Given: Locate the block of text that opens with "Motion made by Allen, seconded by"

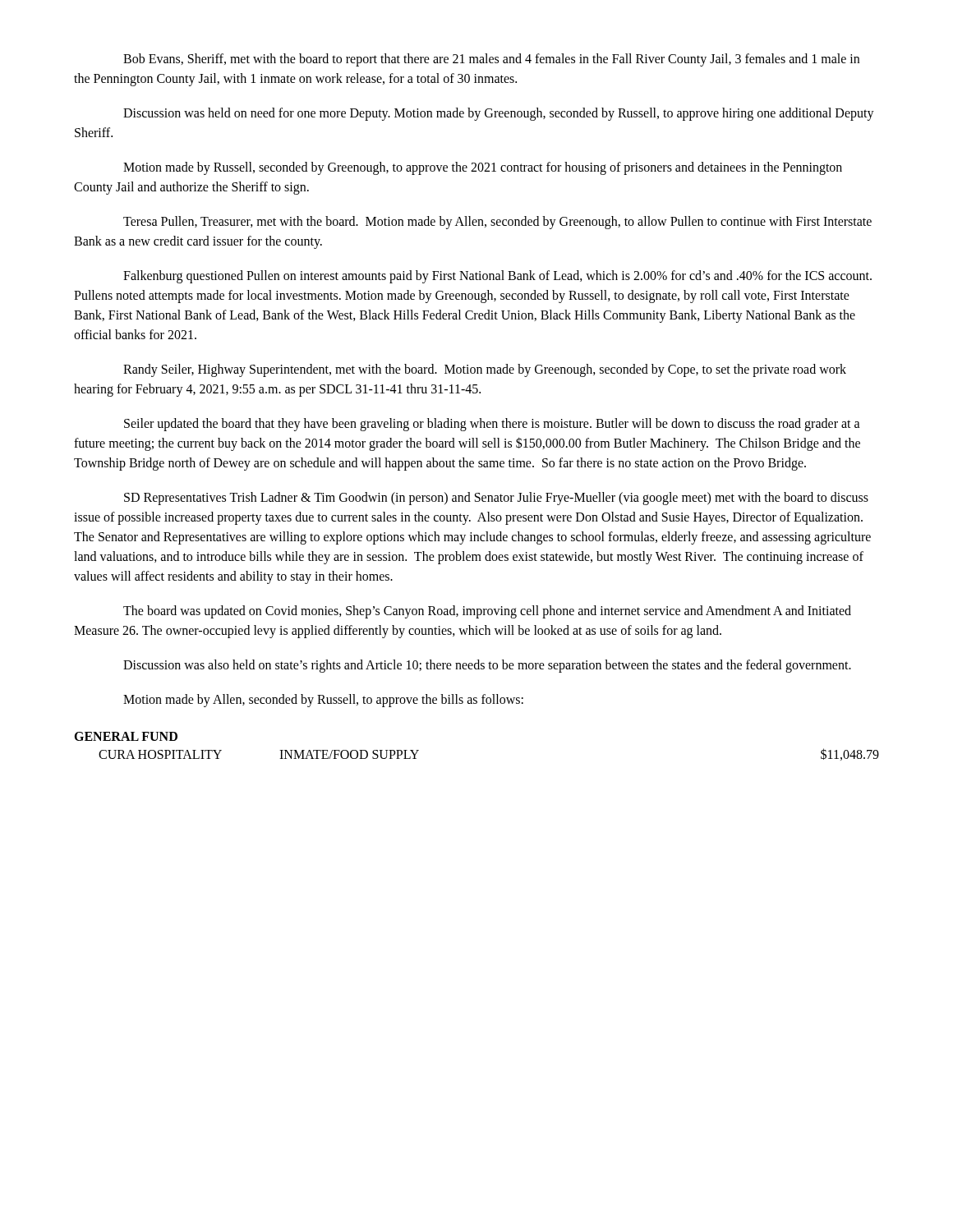Looking at the screenshot, I should 324,699.
